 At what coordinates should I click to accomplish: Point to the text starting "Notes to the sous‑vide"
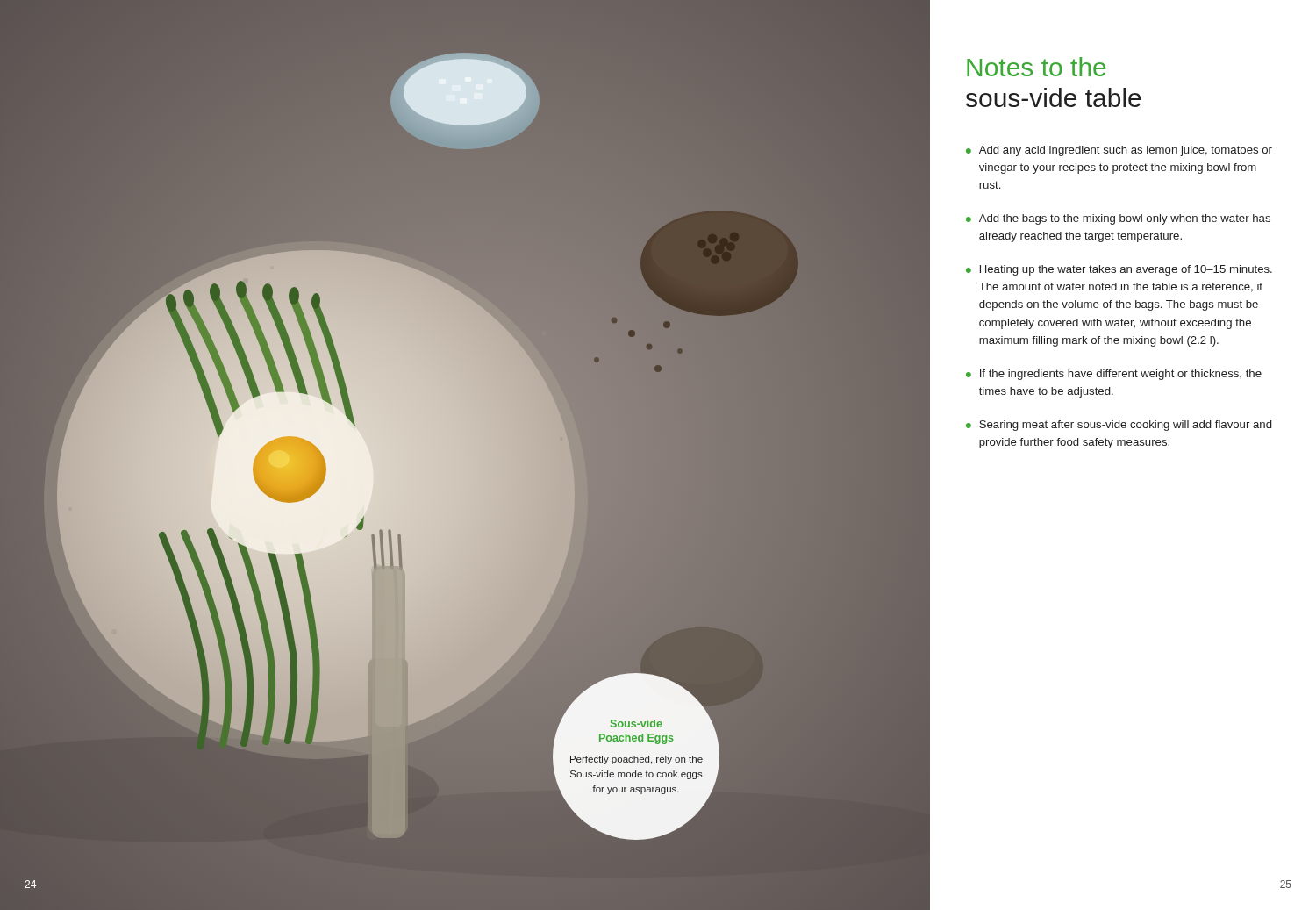click(1121, 83)
